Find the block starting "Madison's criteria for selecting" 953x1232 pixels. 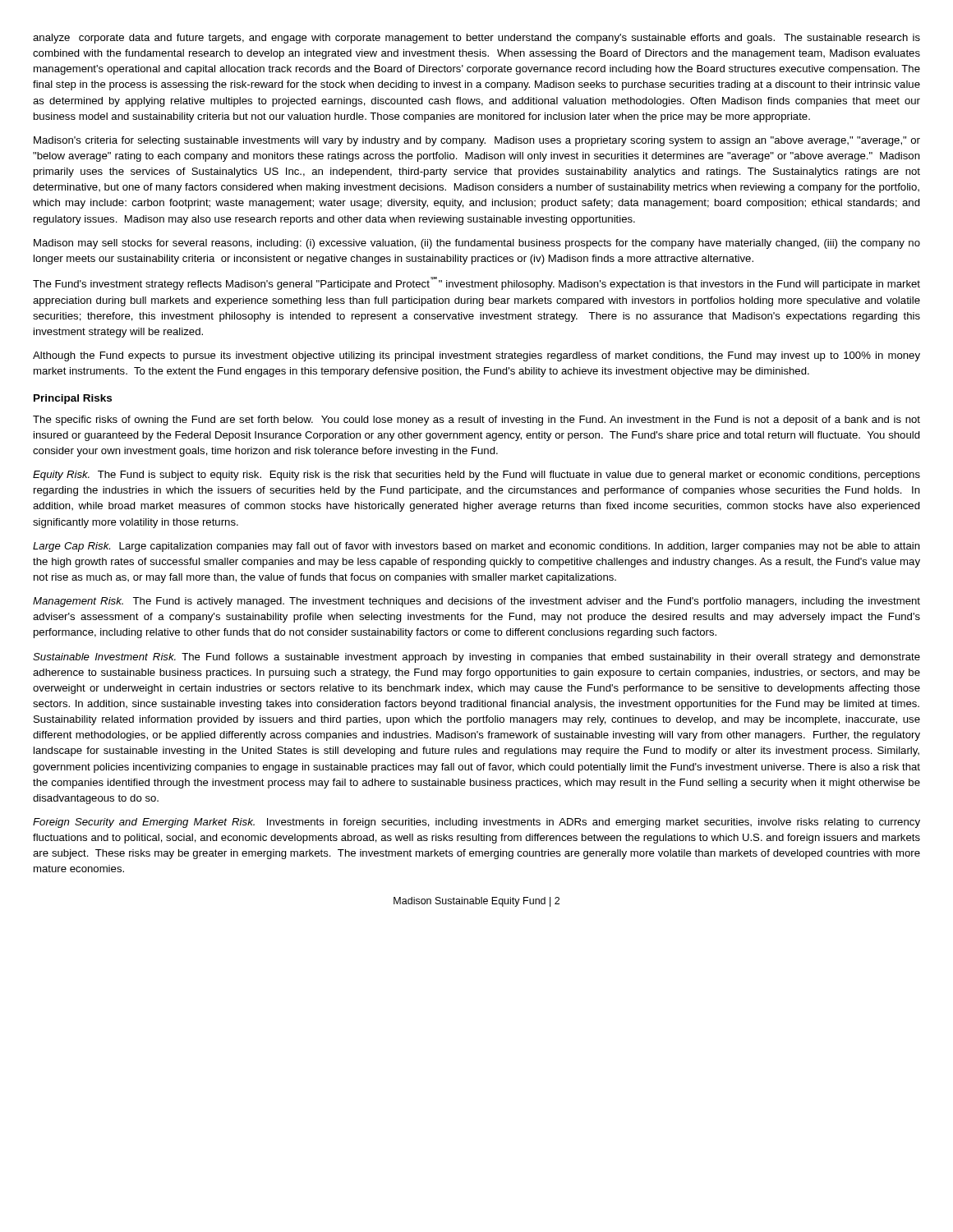476,179
